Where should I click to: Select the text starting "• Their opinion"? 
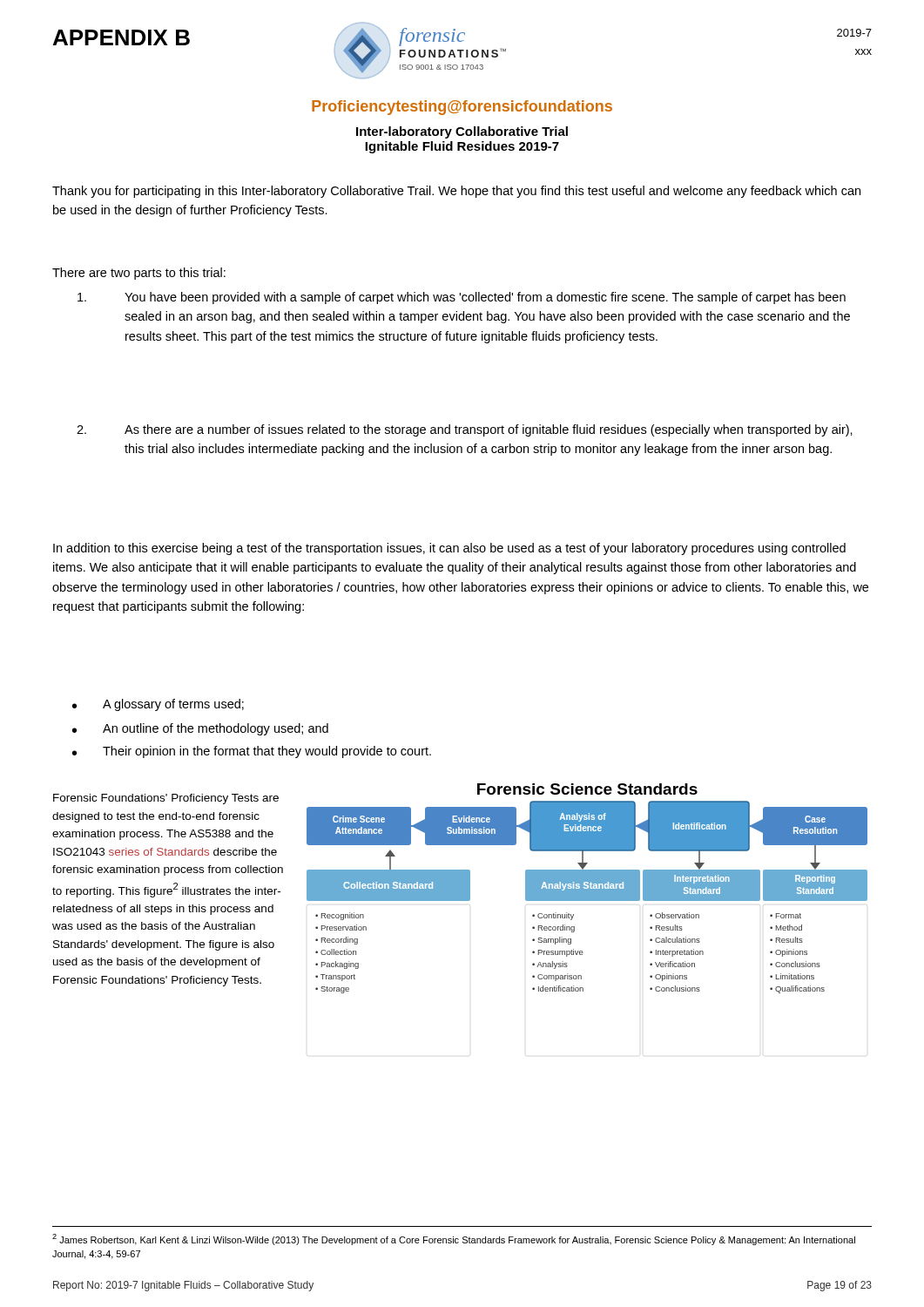click(242, 753)
